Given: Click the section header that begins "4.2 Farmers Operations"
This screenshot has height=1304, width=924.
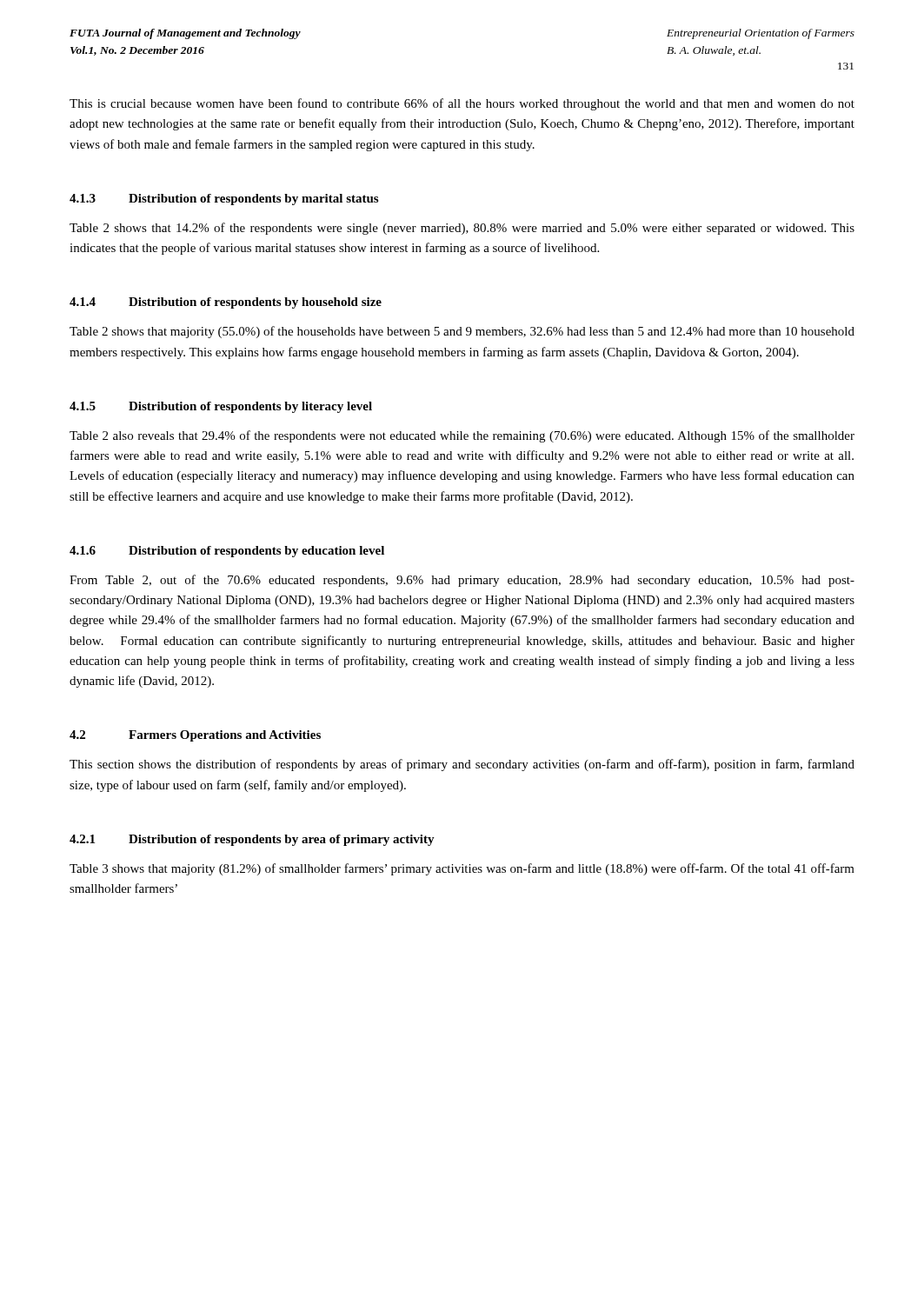Looking at the screenshot, I should (195, 735).
